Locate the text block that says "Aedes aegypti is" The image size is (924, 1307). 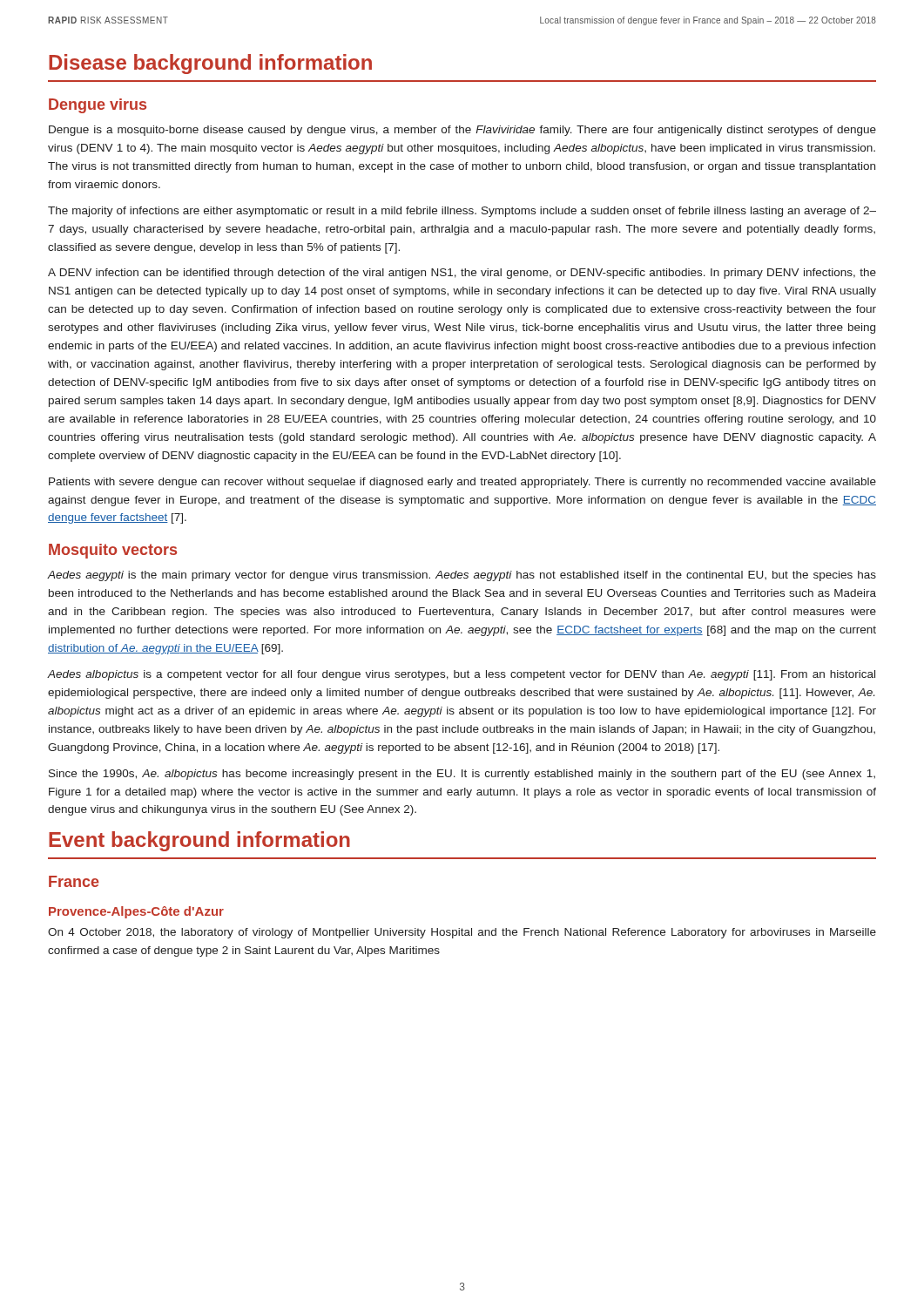(462, 612)
